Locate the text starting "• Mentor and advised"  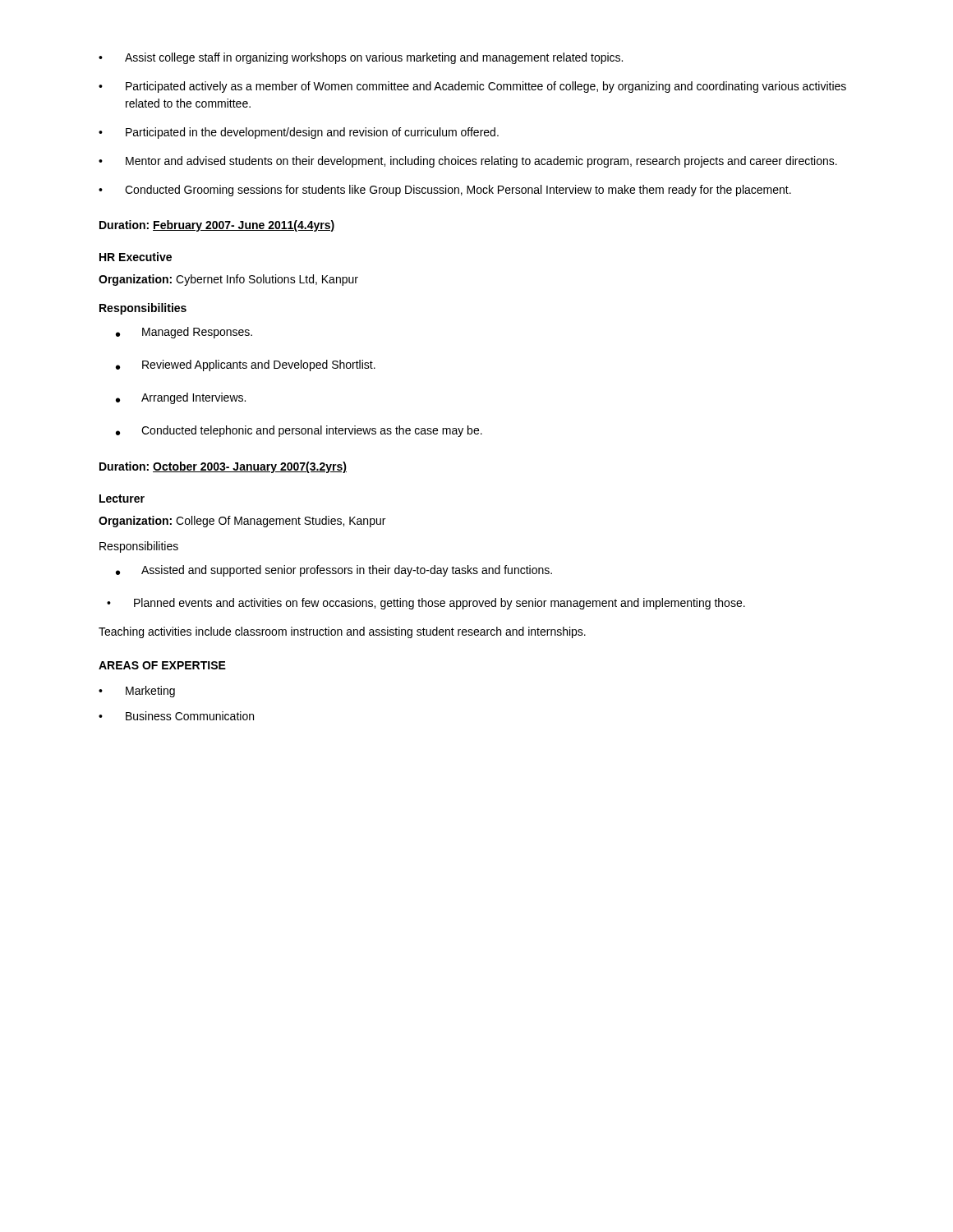tap(485, 161)
